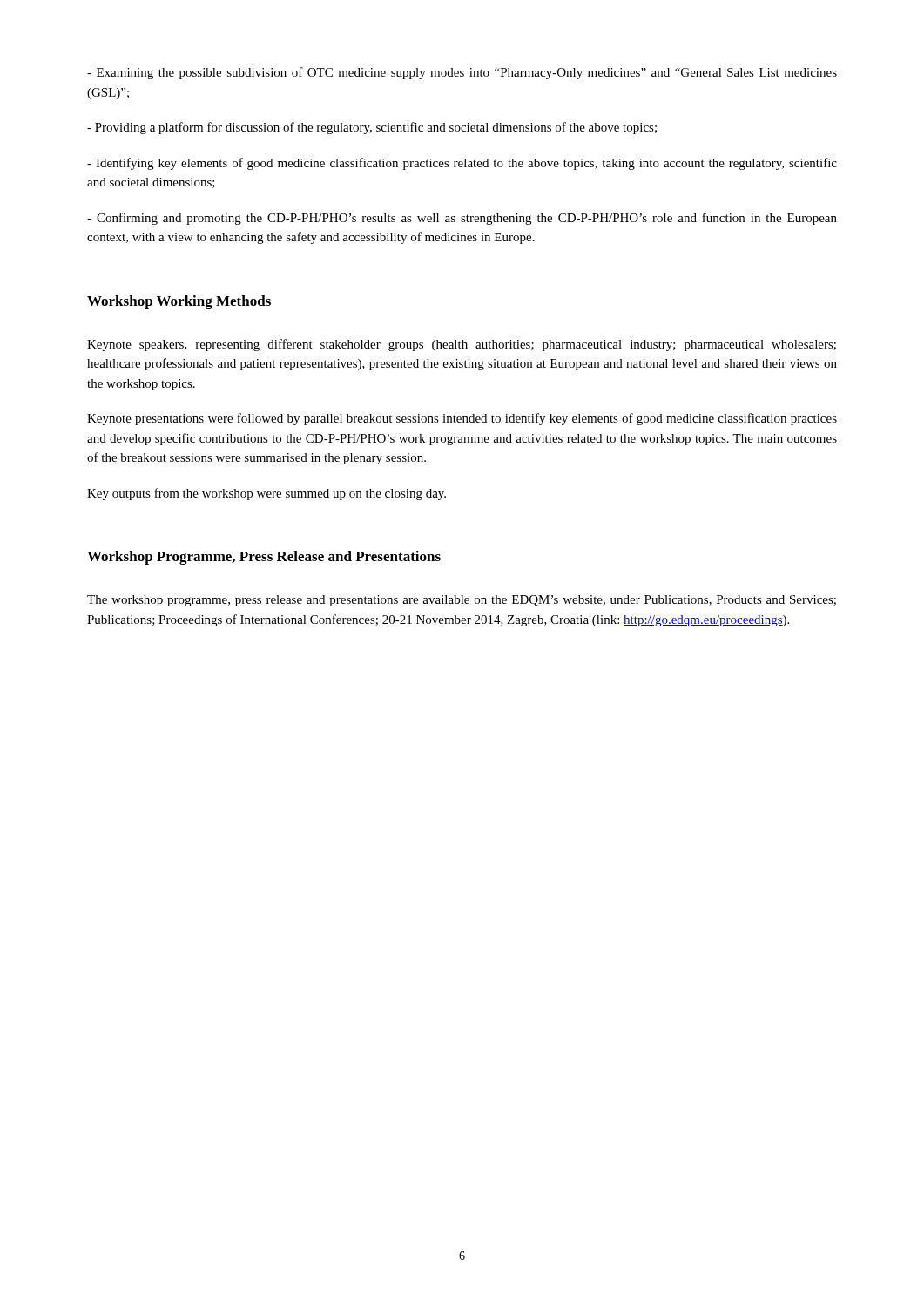This screenshot has width=924, height=1307.
Task: Find the block on this page that starts "The workshop programme, press release and presentations are"
Action: [462, 609]
